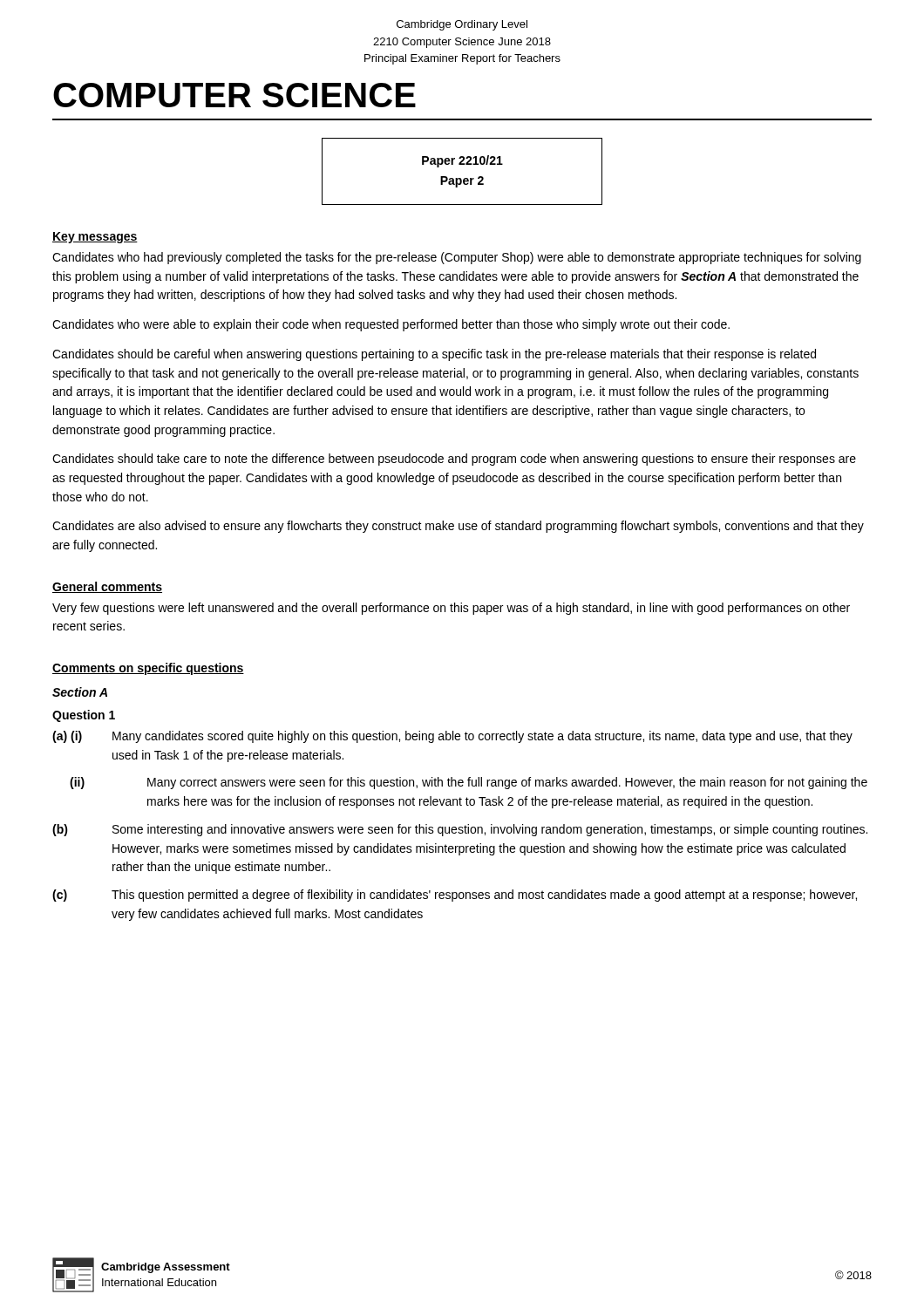Click on the list item that says "(a) (i) Many candidates scored"
Screen dimensions: 1308x924
coord(462,746)
